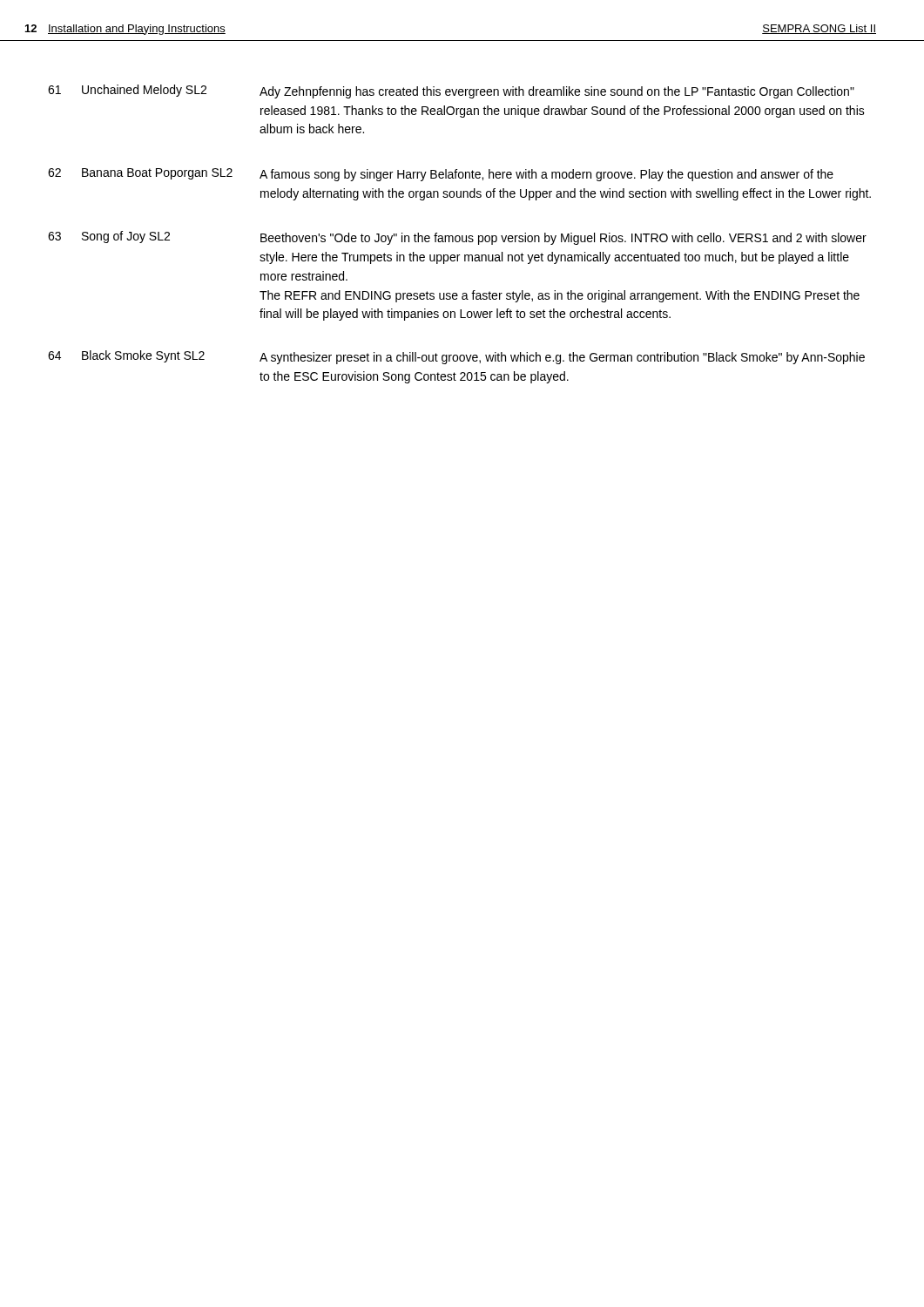Where is the passage that starts "61 Unchained Melody SL2"?
The width and height of the screenshot is (924, 1307).
[462, 111]
